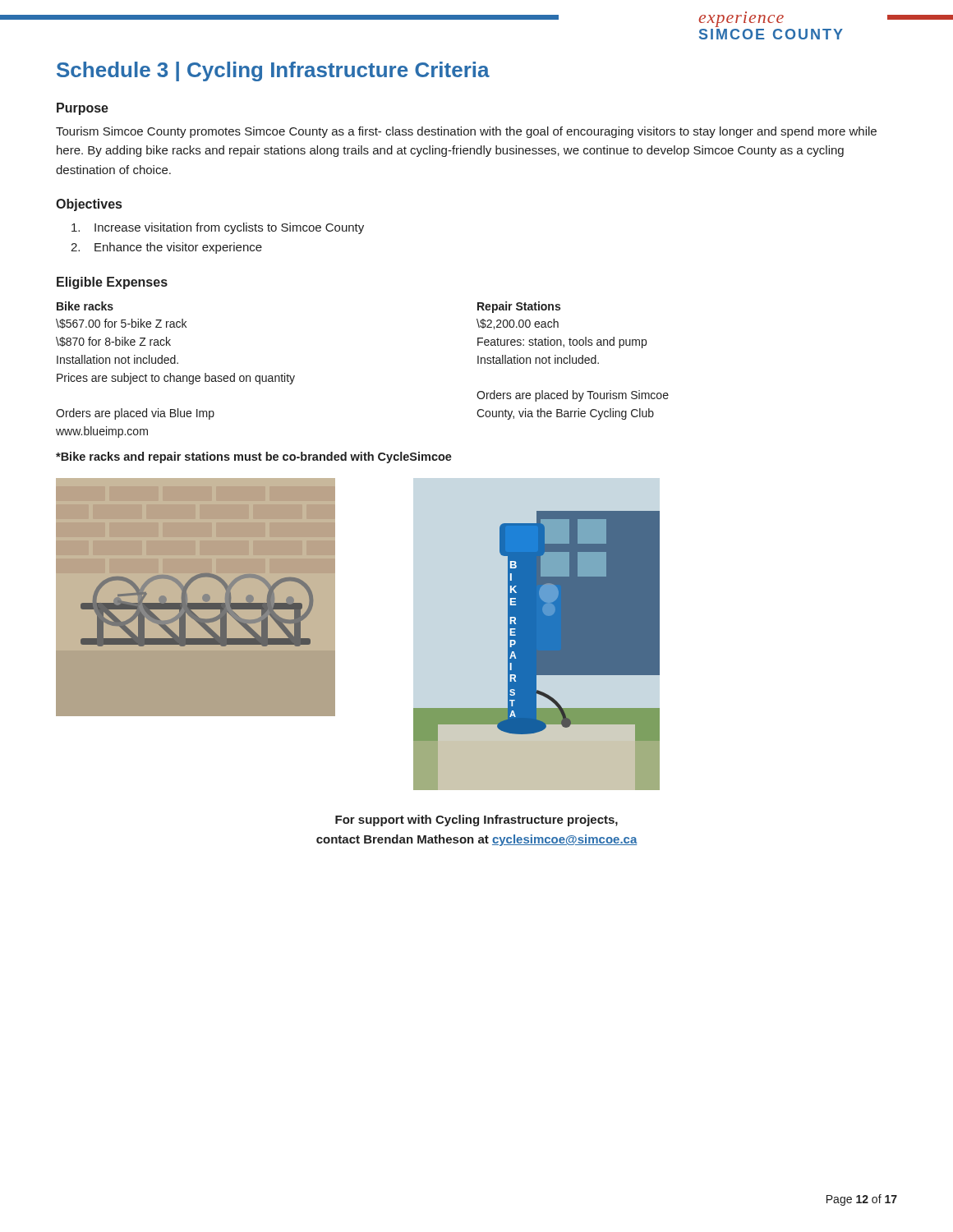Click on the text block with the text "Bike racks \$567.00 for 5-bike Z rack \$870"
953x1232 pixels.
[x=175, y=368]
